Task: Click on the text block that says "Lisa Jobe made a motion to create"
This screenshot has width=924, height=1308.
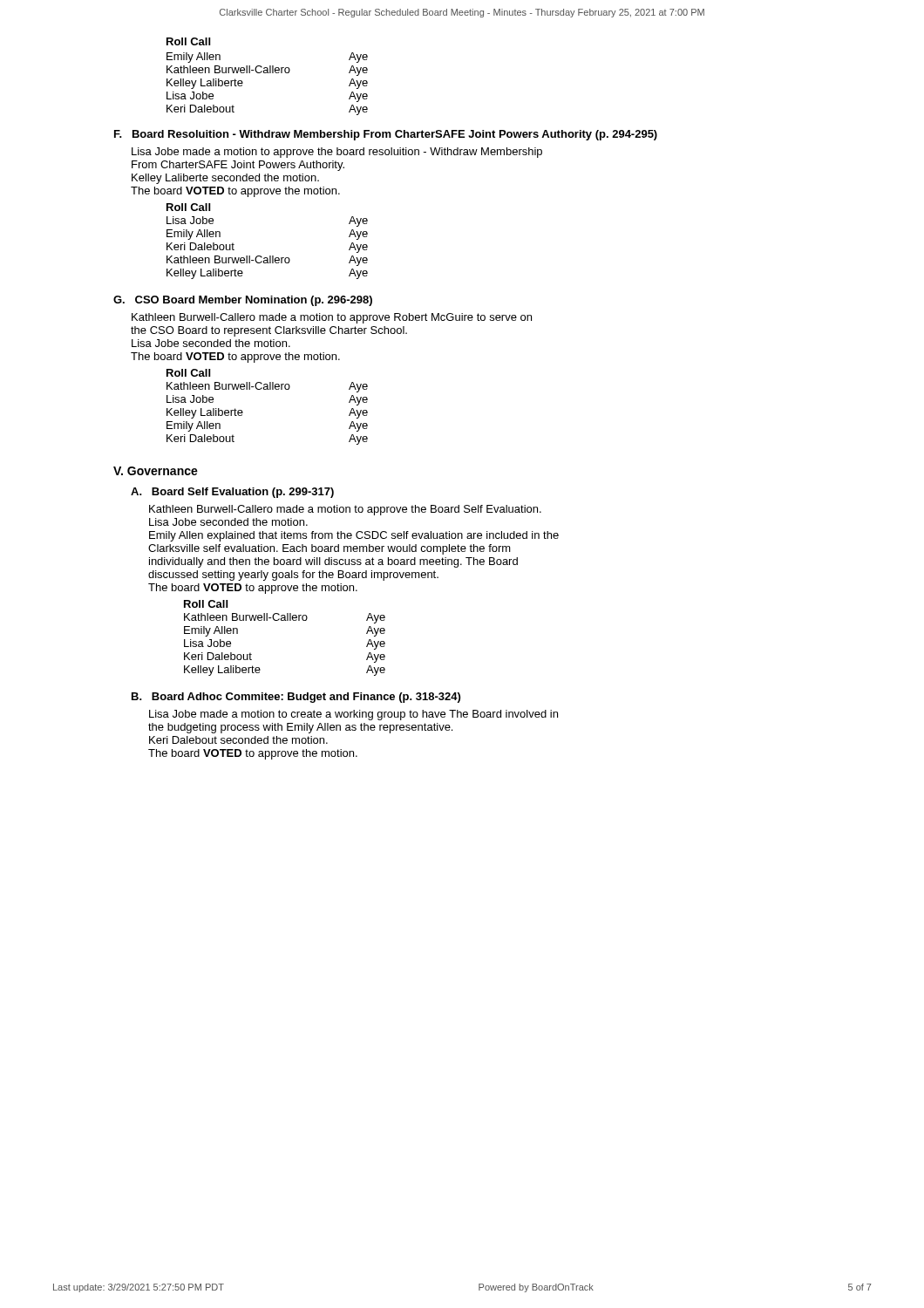Action: (x=353, y=715)
